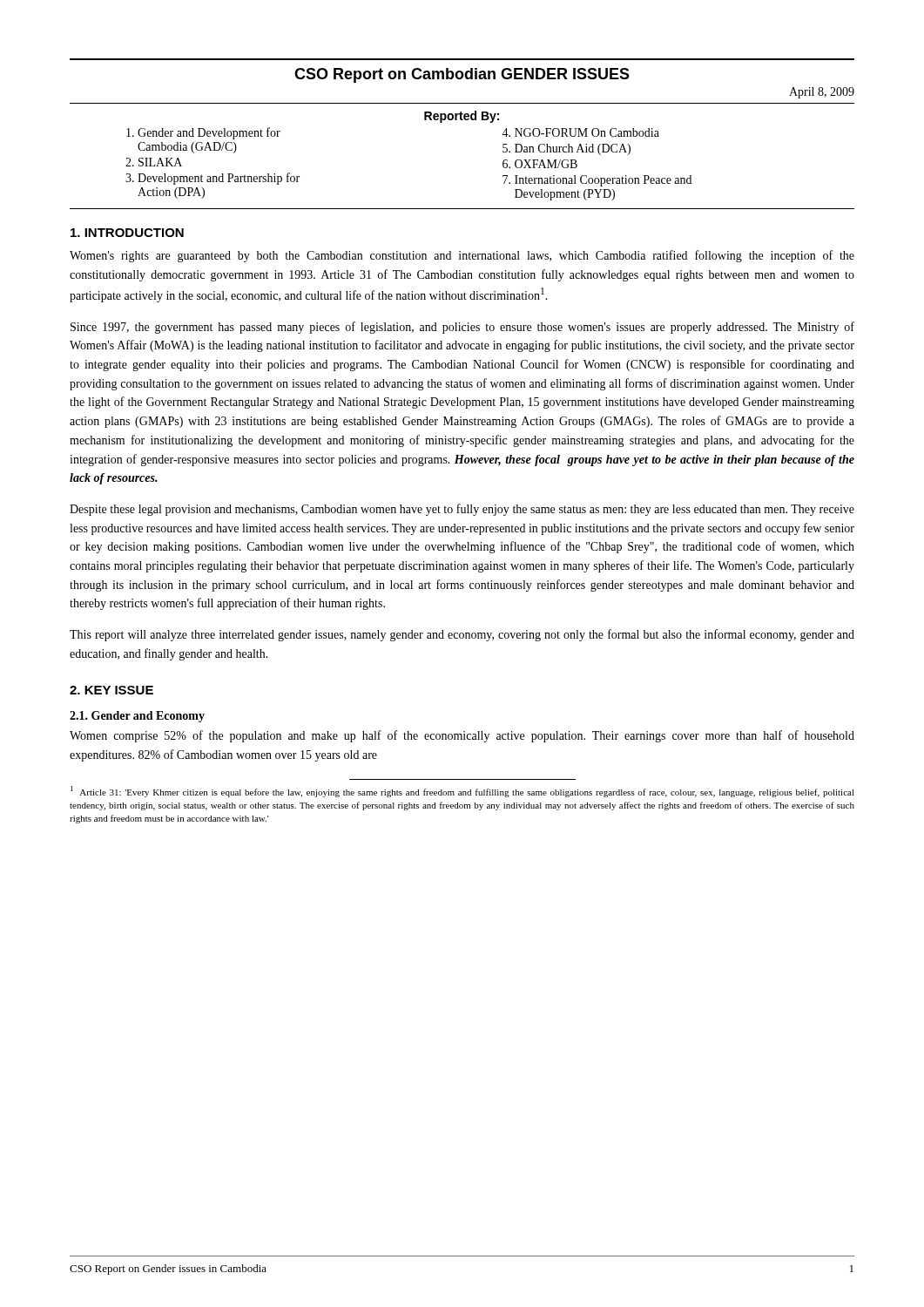Screen dimensions: 1307x924
Task: Select the section header with the text "Reported By:"
Action: 462,116
